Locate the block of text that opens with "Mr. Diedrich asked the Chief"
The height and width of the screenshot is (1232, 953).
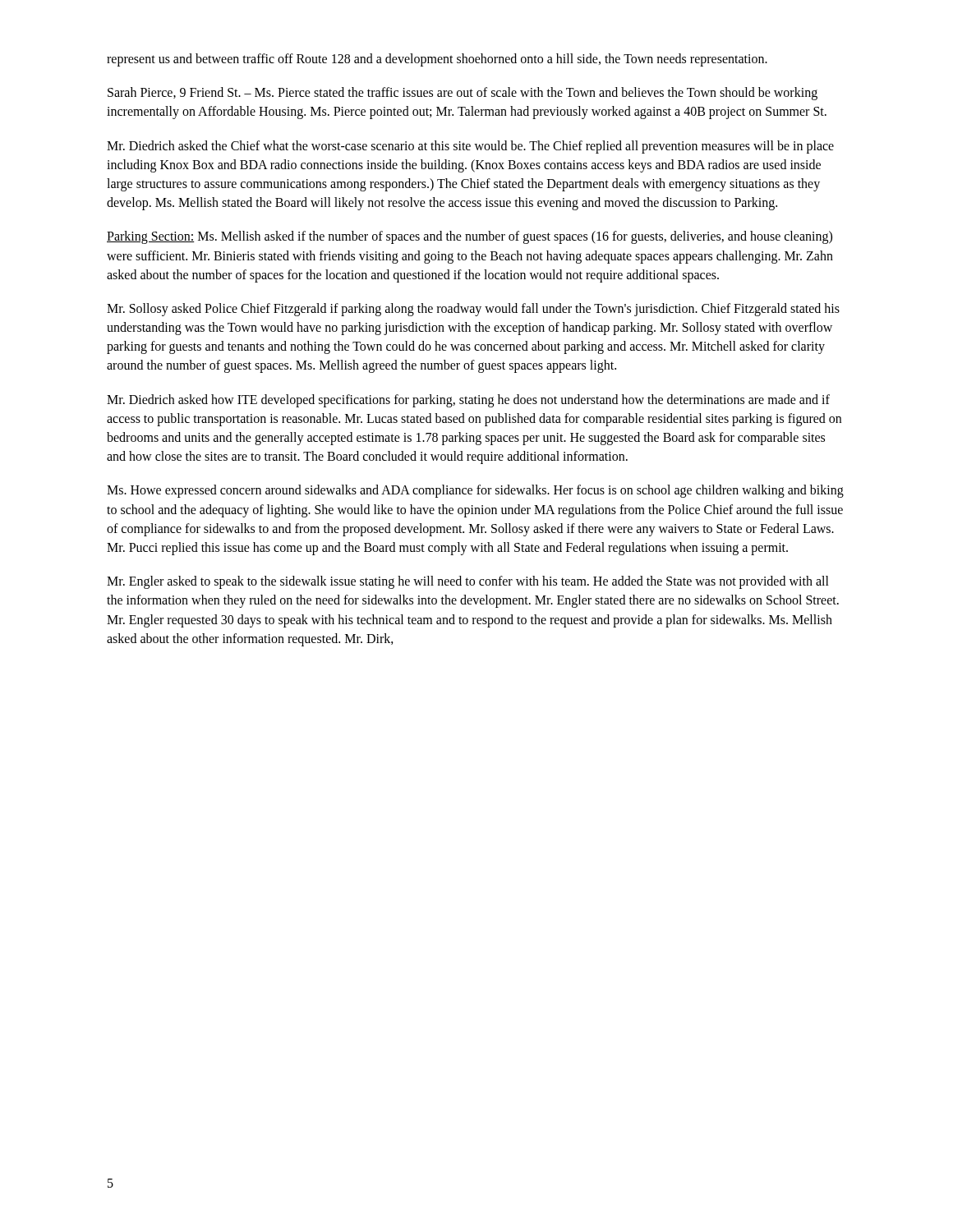point(470,174)
